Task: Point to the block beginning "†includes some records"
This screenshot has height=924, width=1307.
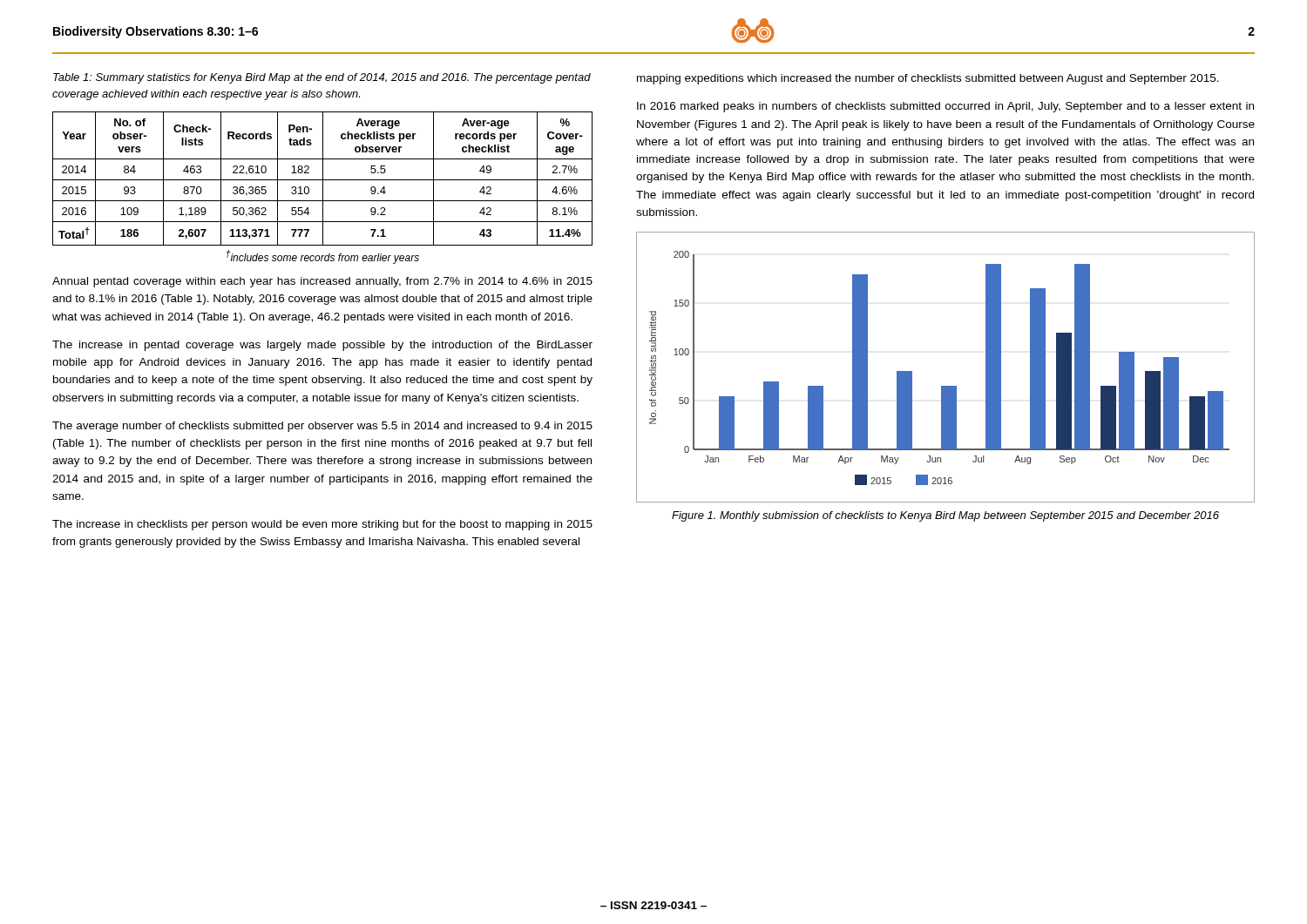Action: pyautogui.click(x=322, y=257)
